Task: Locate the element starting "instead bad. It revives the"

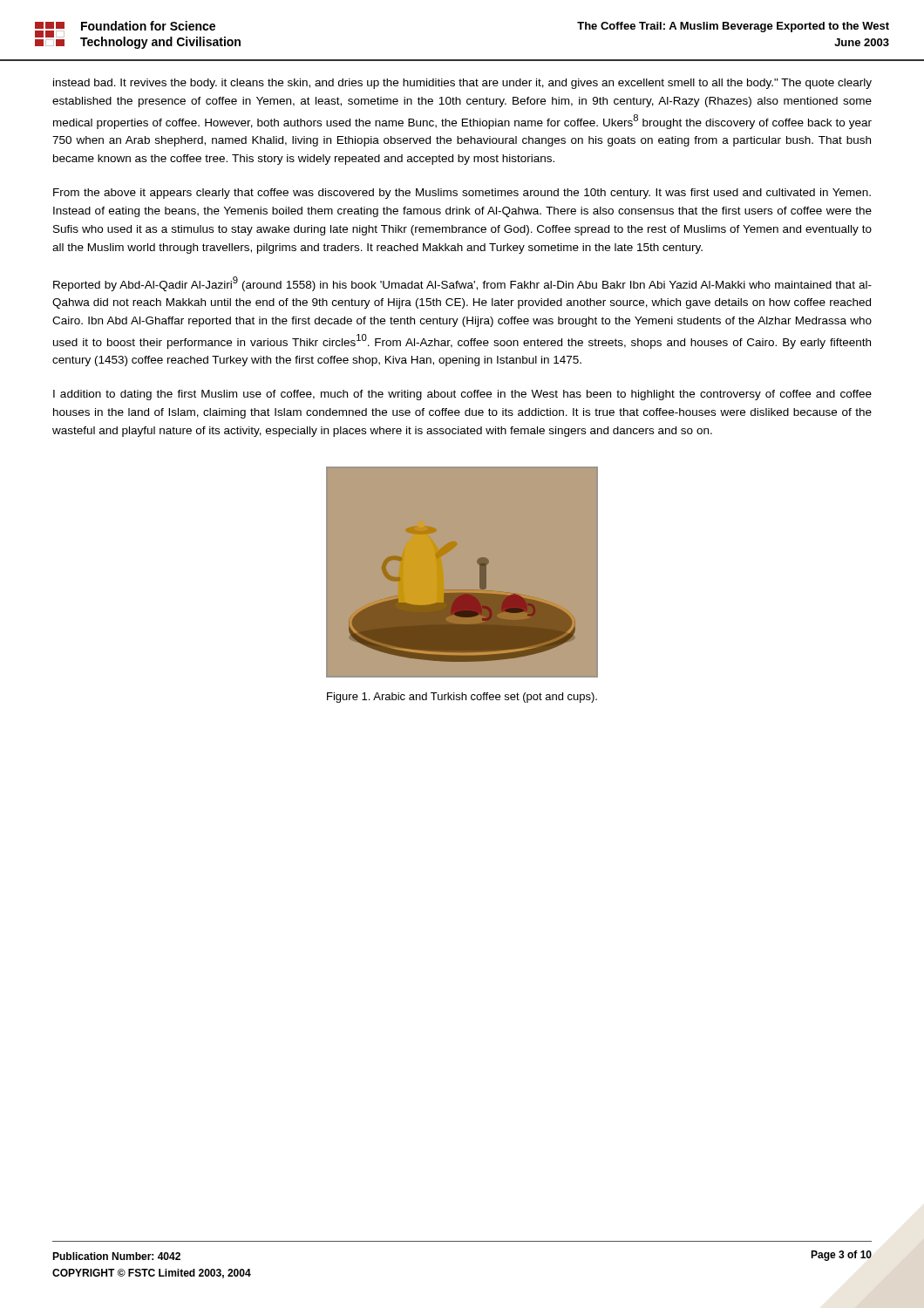Action: (462, 120)
